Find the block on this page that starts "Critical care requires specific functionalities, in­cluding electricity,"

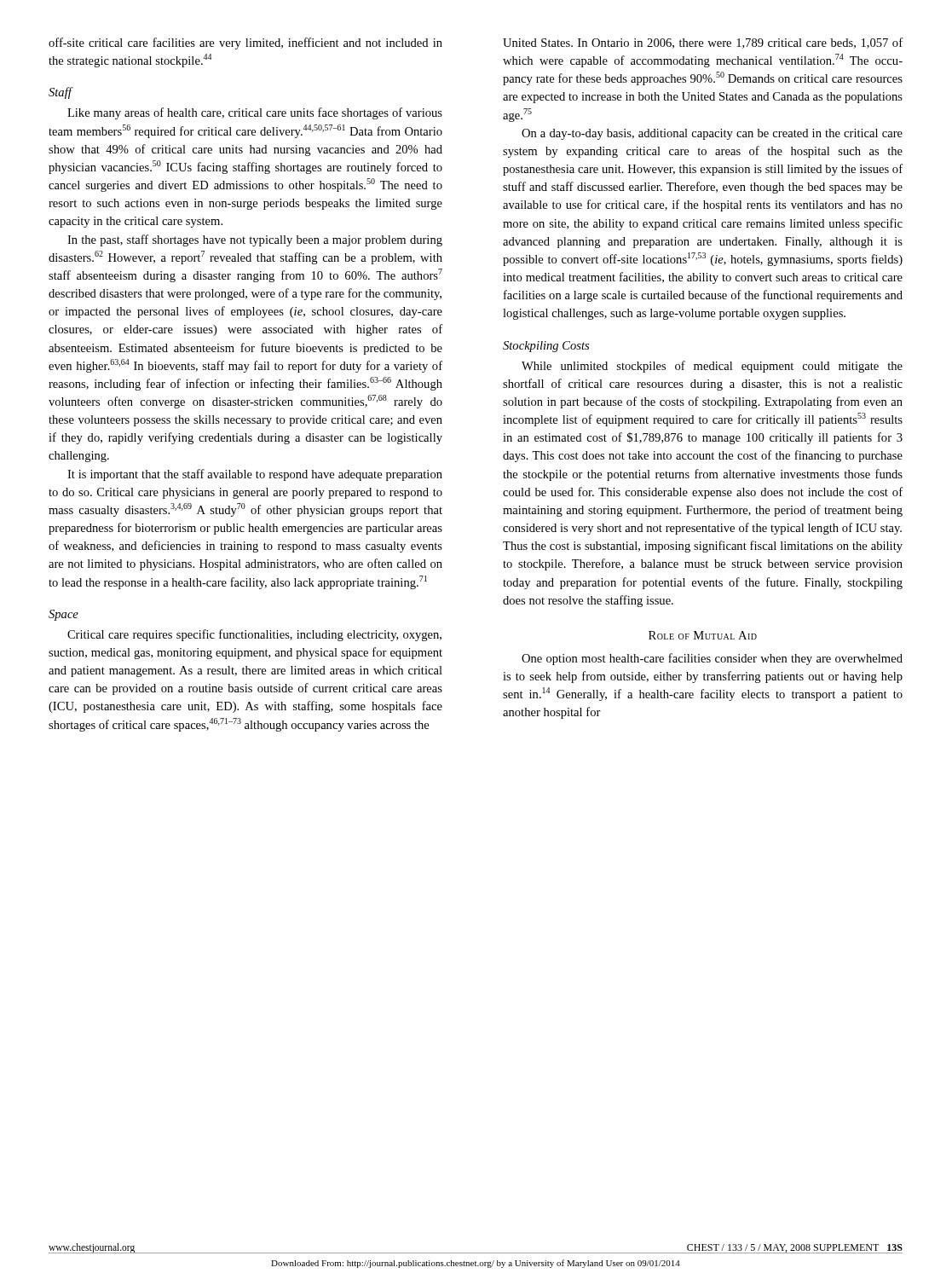point(245,680)
